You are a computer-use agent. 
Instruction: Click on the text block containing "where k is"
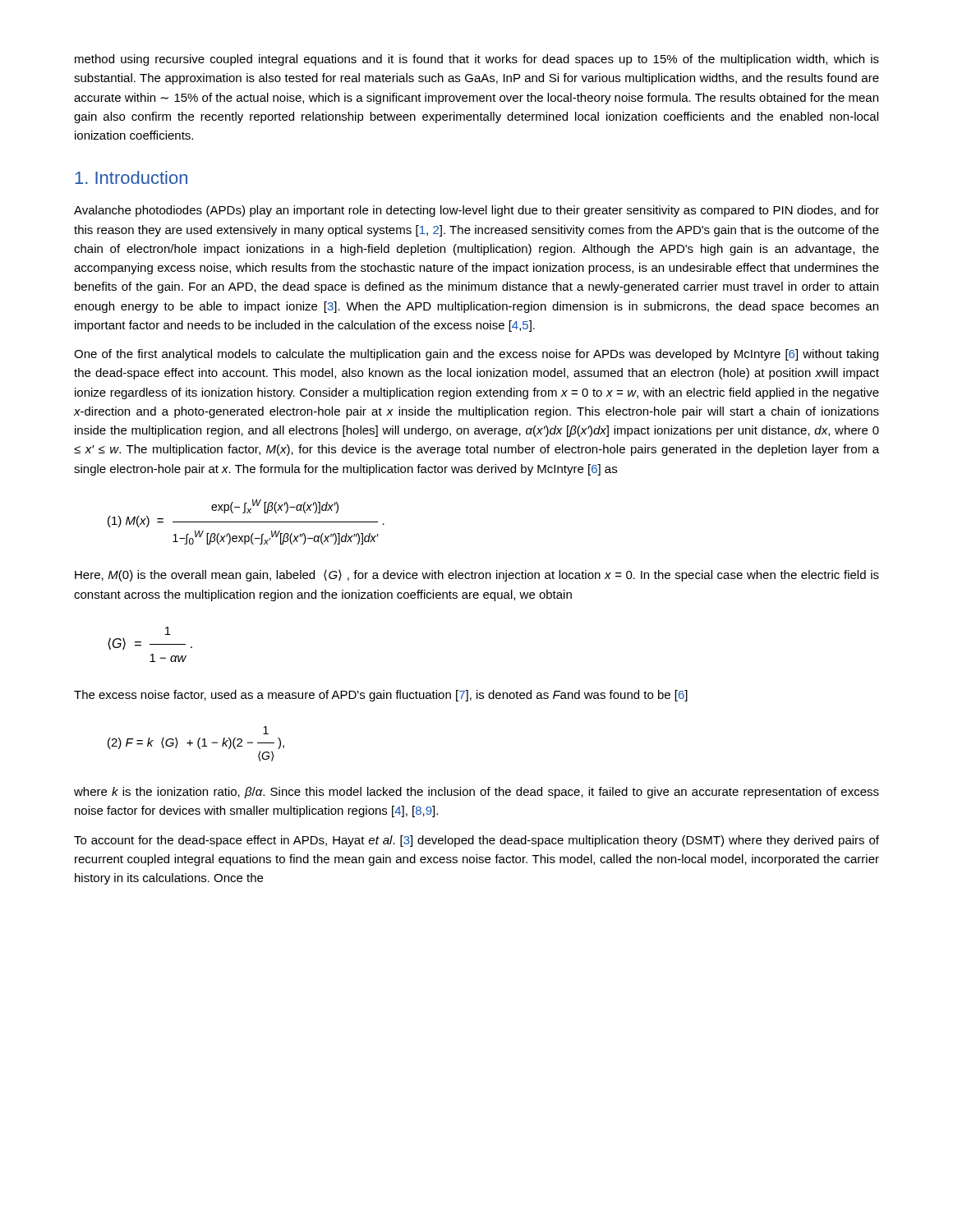coord(476,801)
